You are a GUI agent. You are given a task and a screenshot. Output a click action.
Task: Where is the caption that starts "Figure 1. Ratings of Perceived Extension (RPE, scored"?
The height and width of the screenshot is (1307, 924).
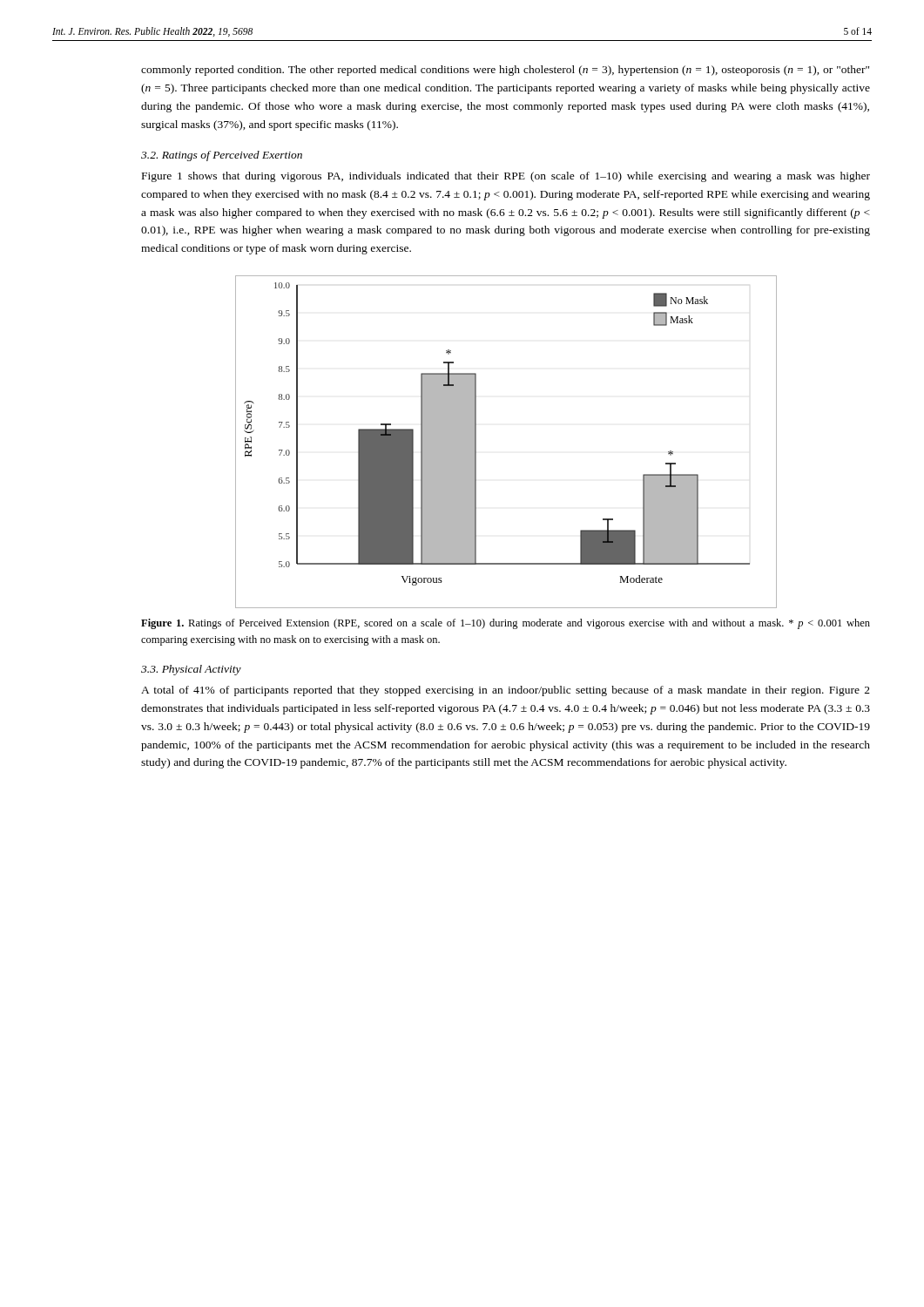tap(506, 631)
